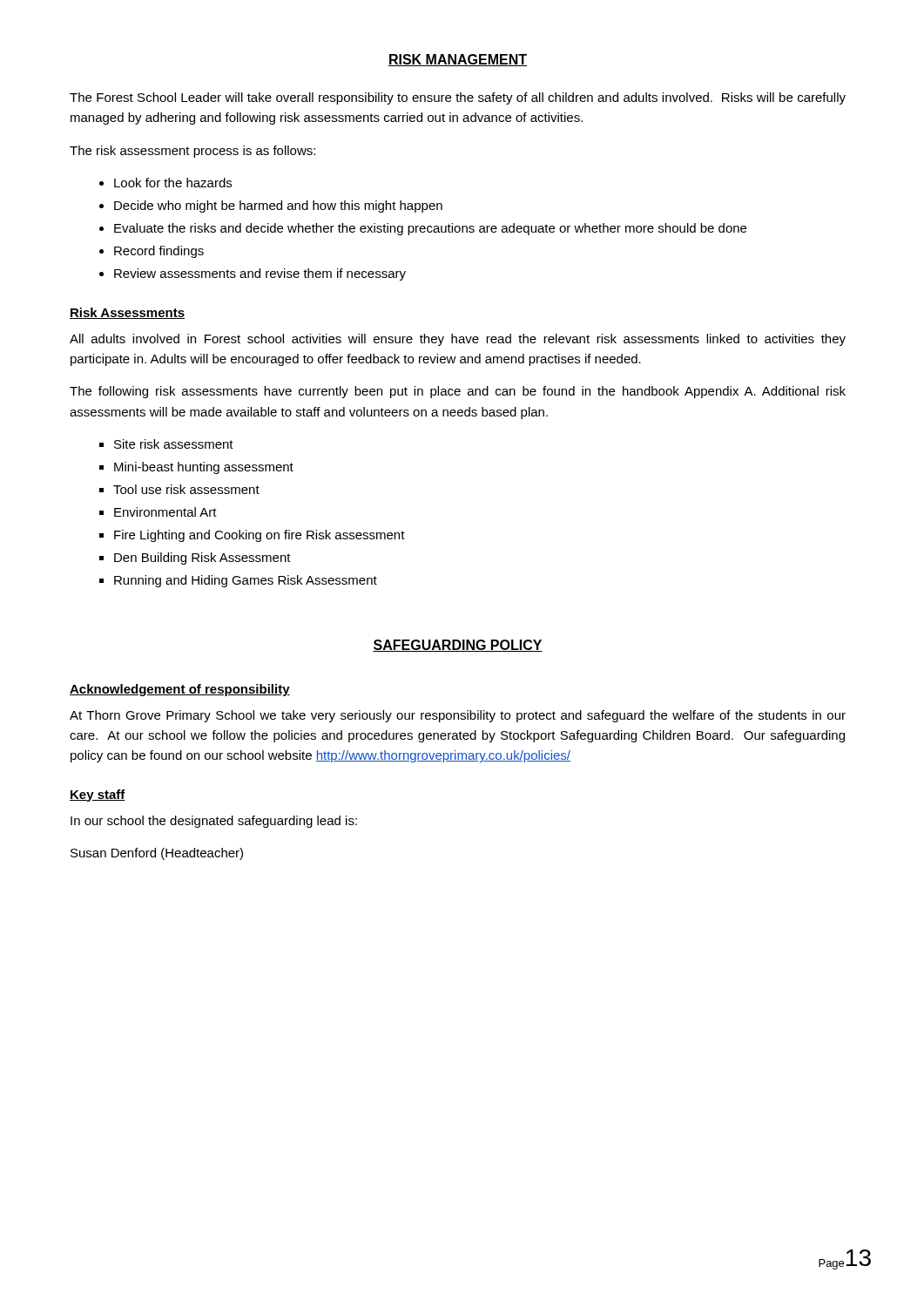Find the block on this page that starts "Tool use risk"

click(186, 489)
